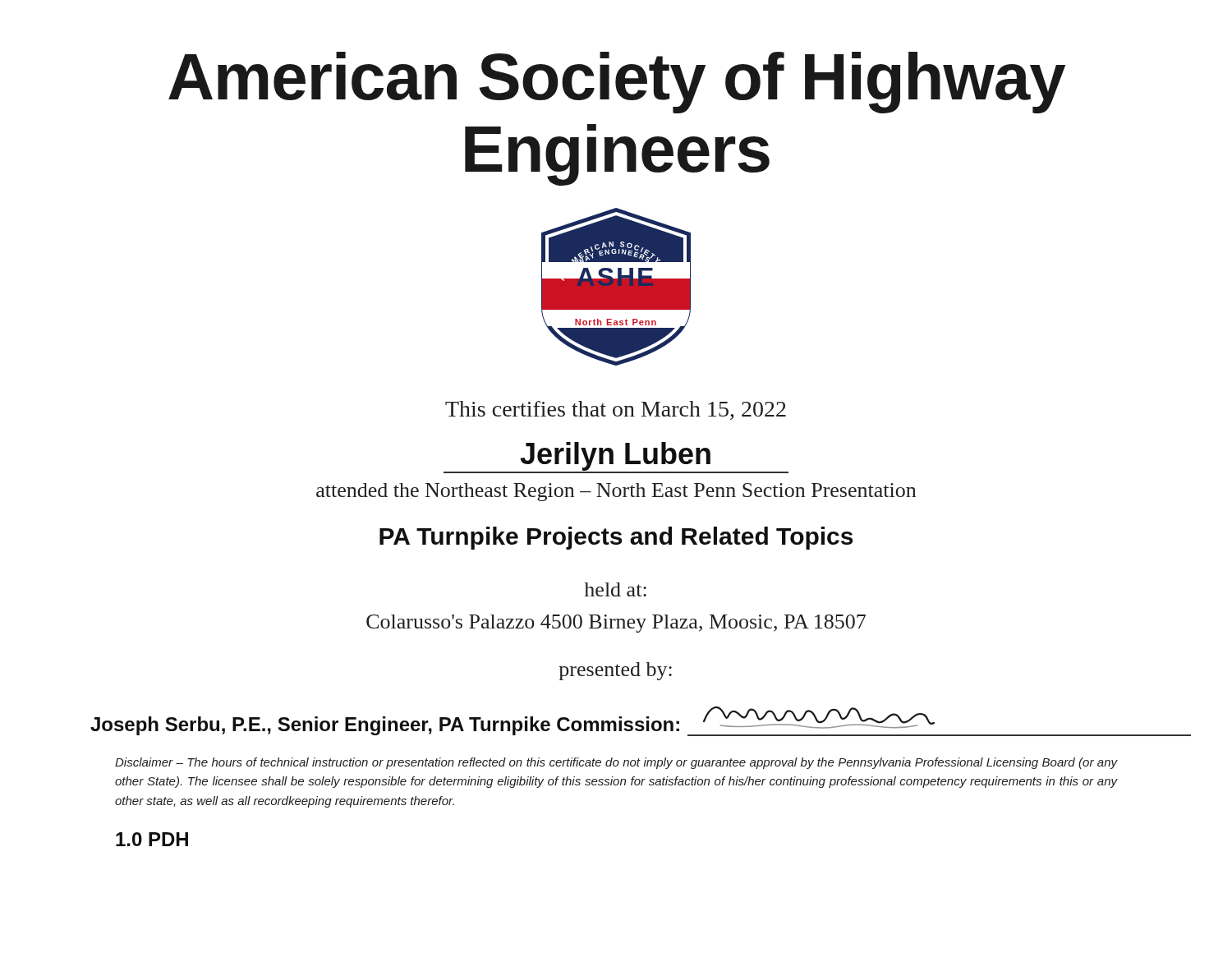This screenshot has height=953, width=1232.
Task: Find the block on this page that starts "attended the Northeast"
Action: click(616, 490)
